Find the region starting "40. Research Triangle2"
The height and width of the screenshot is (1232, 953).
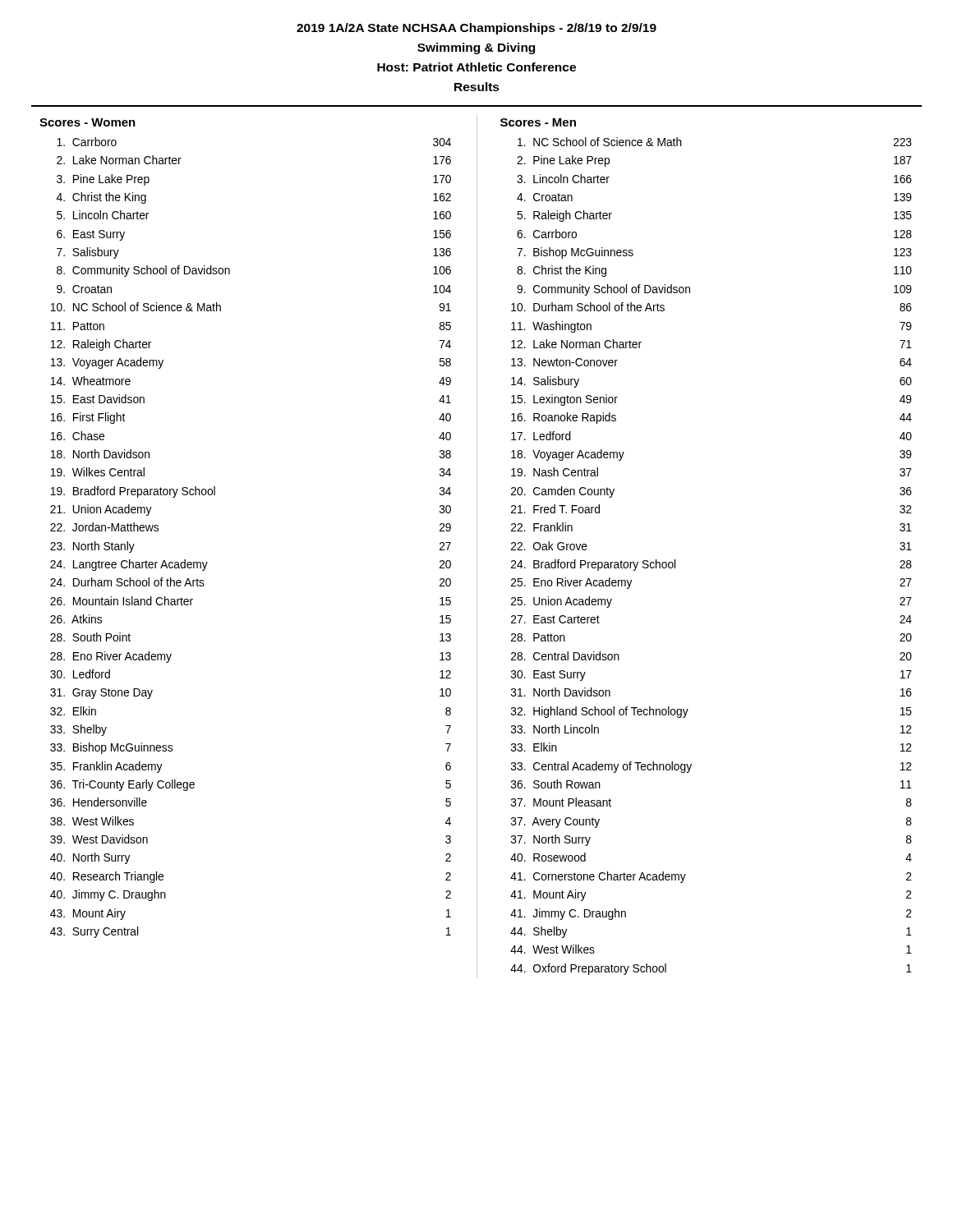[110, 876]
